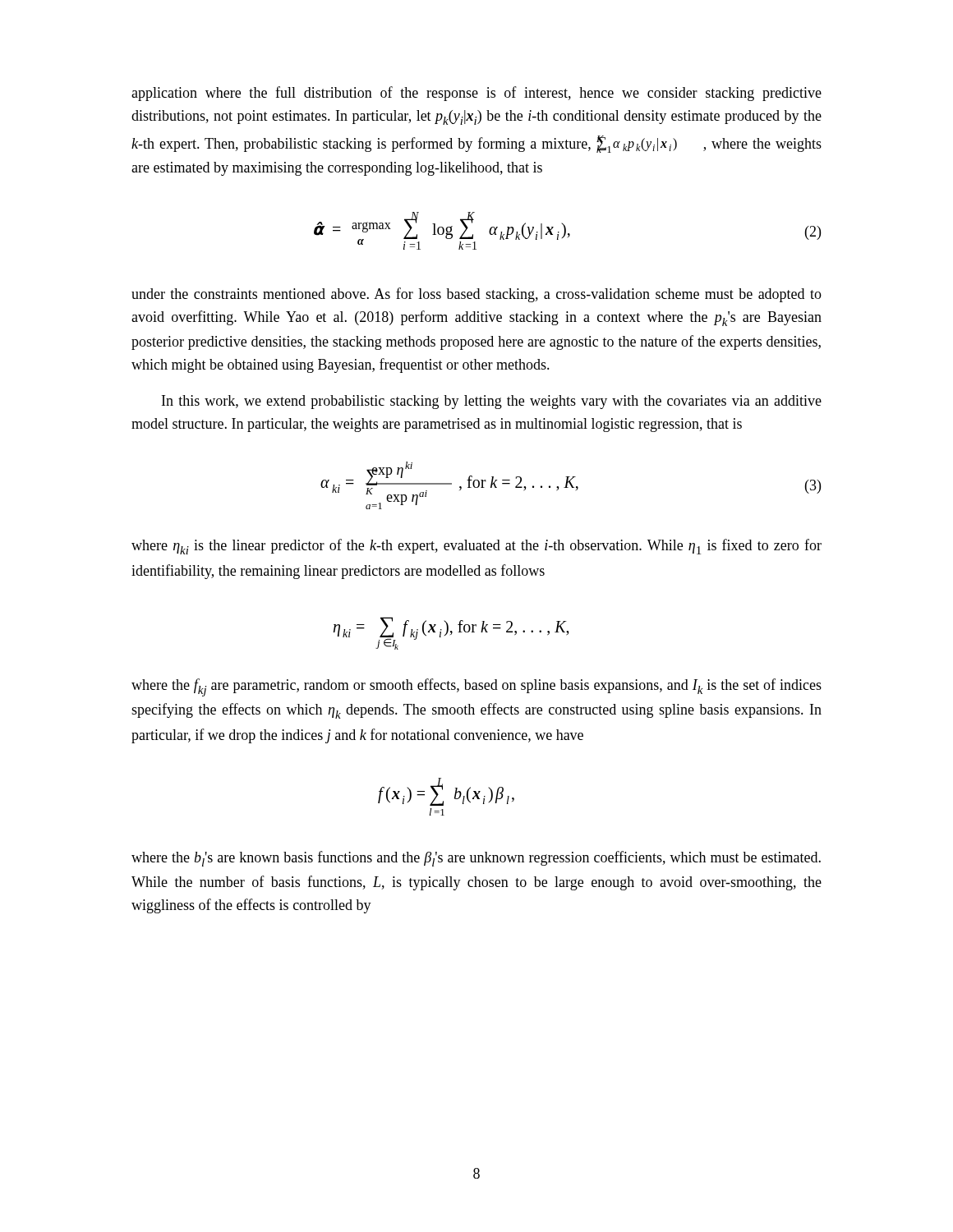This screenshot has width=953, height=1232.
Task: Select the passage starting "under the constraints"
Action: (x=476, y=360)
